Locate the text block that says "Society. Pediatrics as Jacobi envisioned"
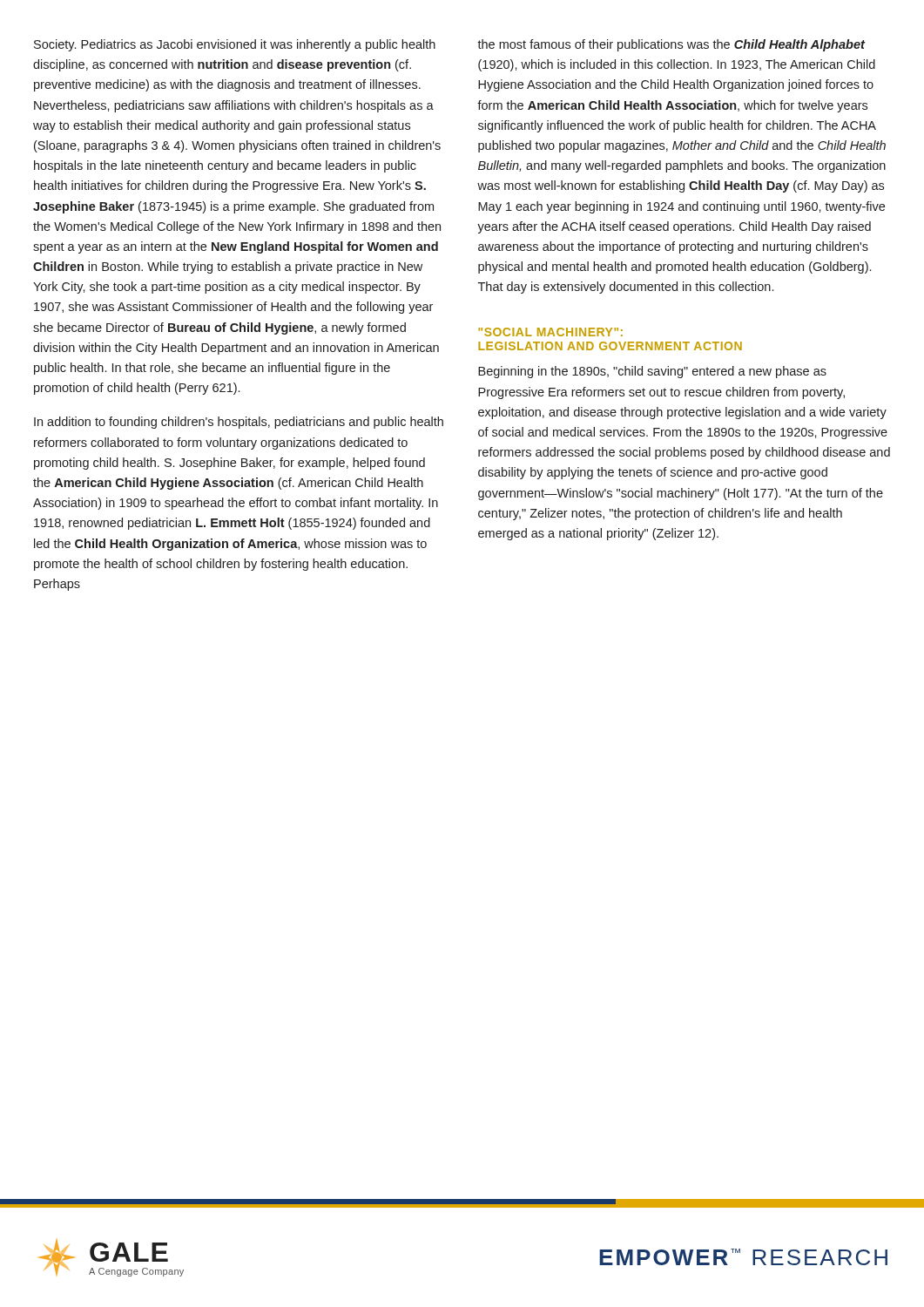This screenshot has height=1307, width=924. point(240,315)
